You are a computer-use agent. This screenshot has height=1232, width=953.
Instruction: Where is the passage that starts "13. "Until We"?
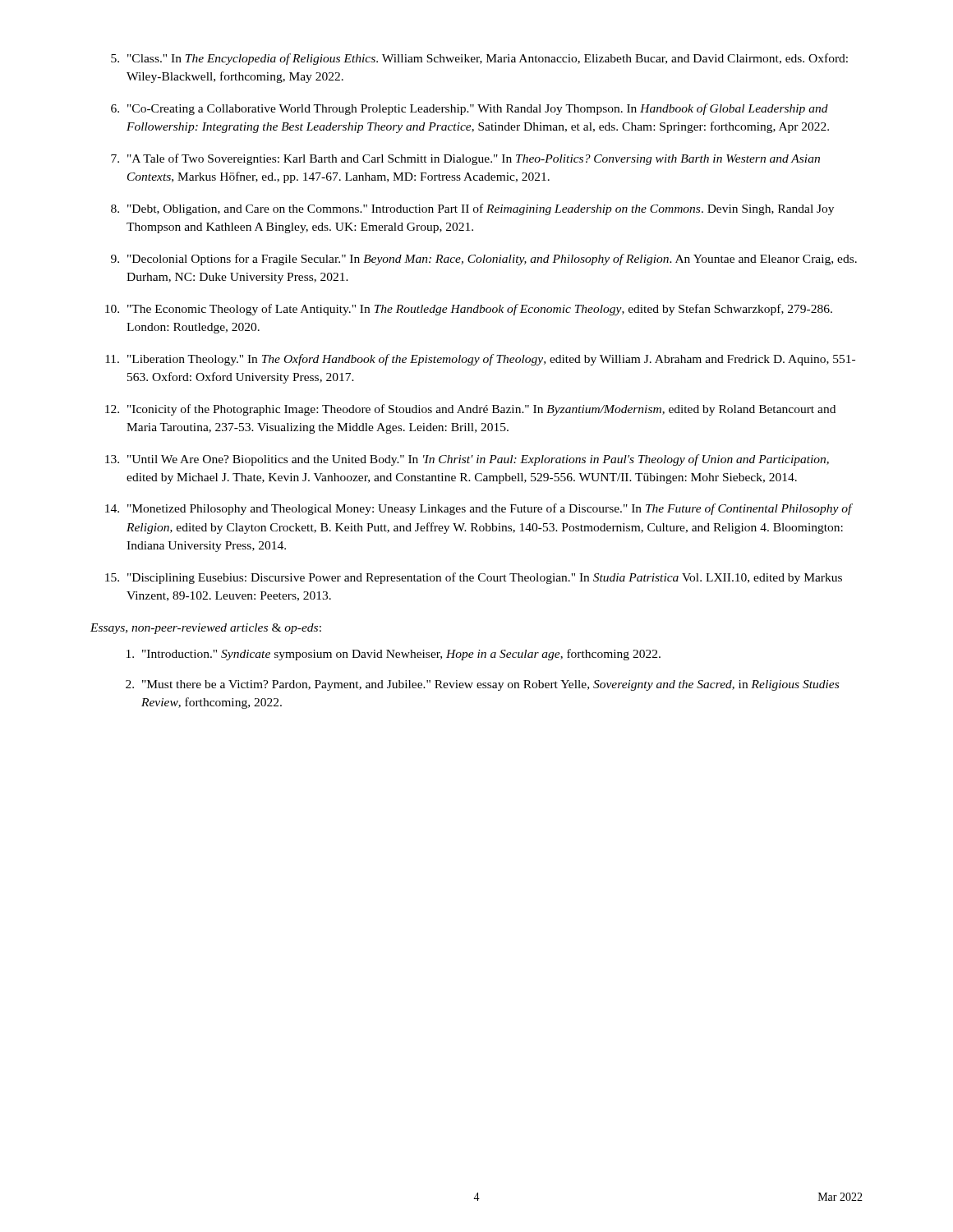[476, 468]
